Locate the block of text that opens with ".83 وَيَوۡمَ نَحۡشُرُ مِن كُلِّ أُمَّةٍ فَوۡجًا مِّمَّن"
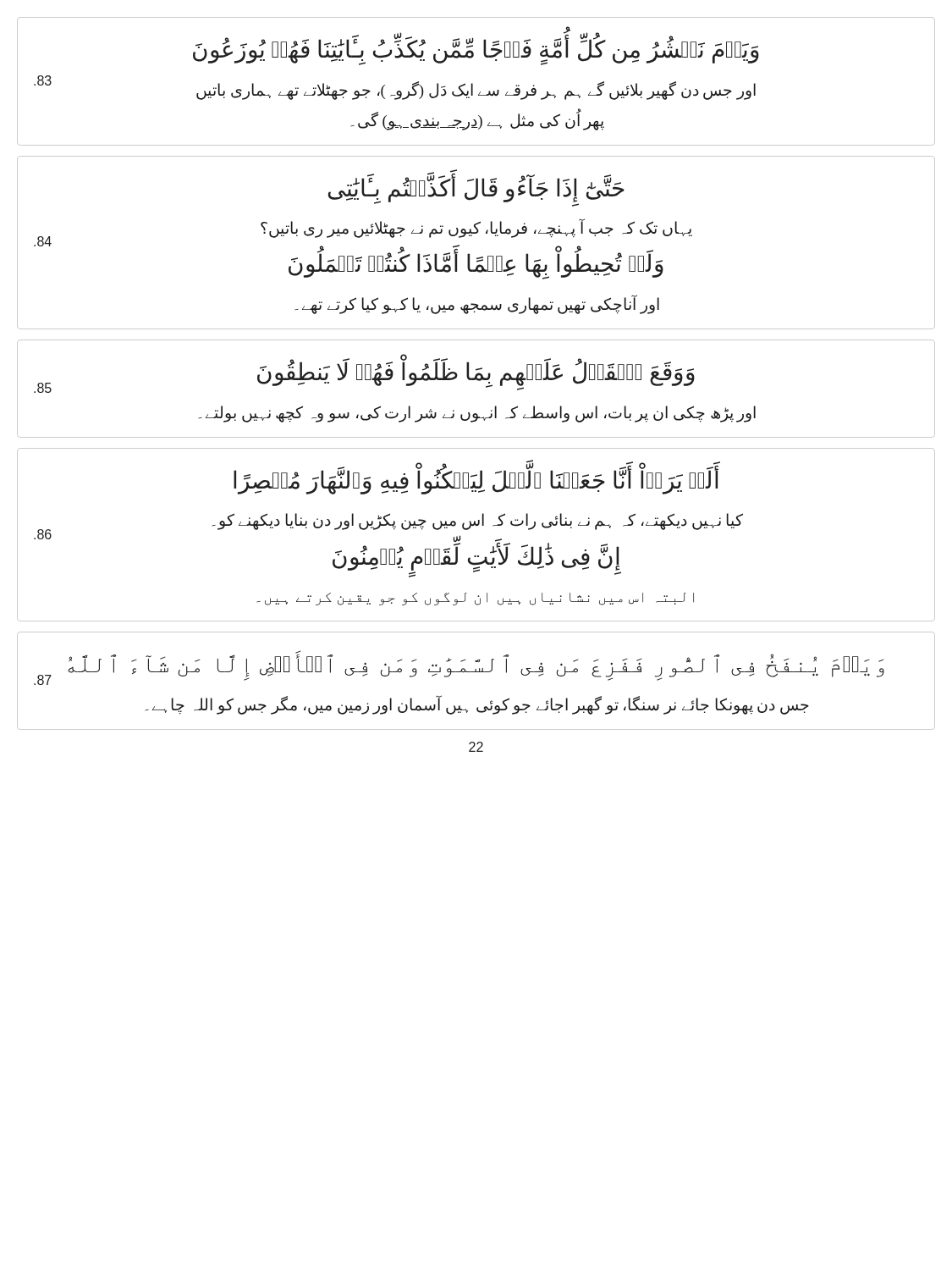 pos(475,83)
